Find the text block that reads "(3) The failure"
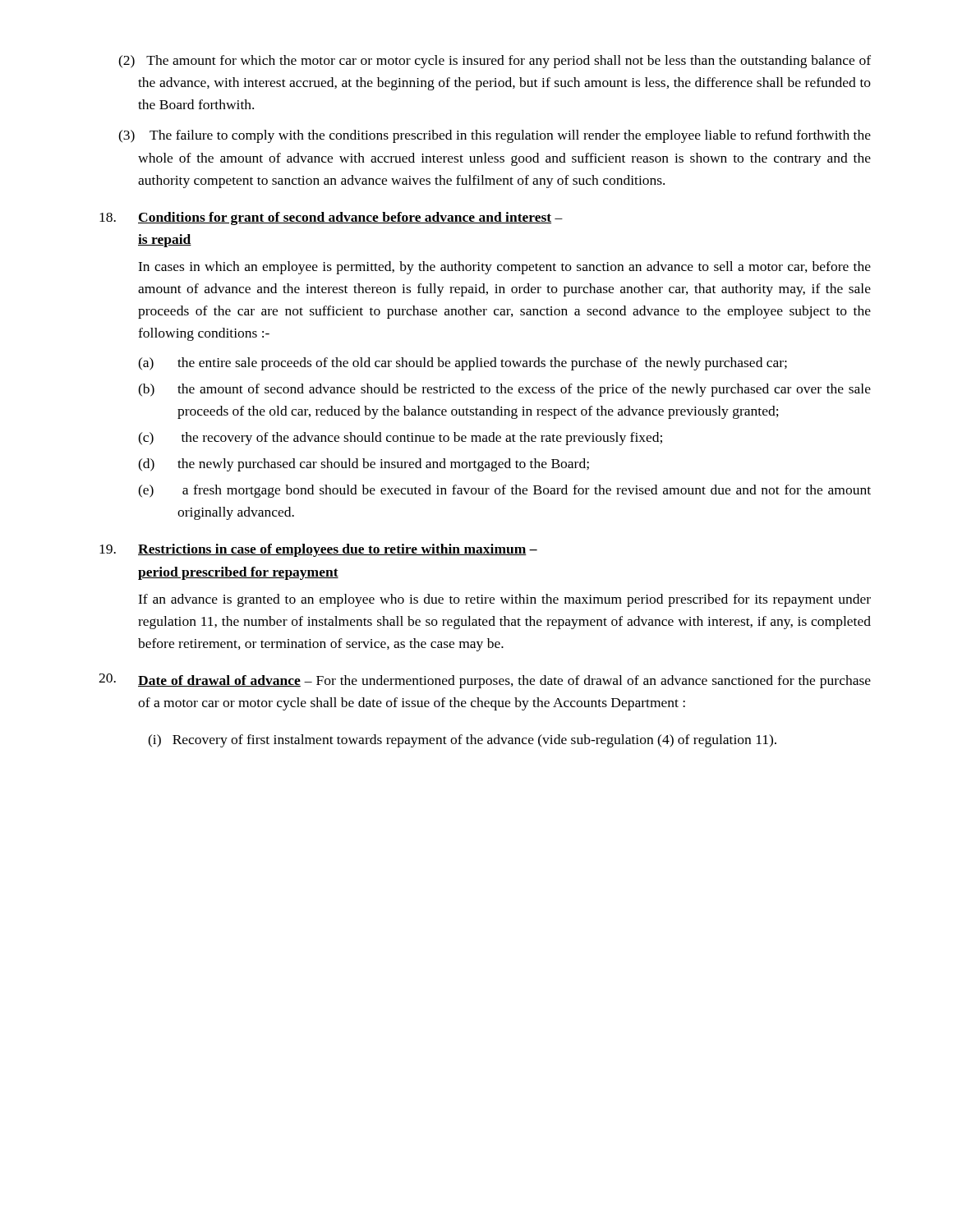Screen dimensions: 1232x953 pos(495,157)
